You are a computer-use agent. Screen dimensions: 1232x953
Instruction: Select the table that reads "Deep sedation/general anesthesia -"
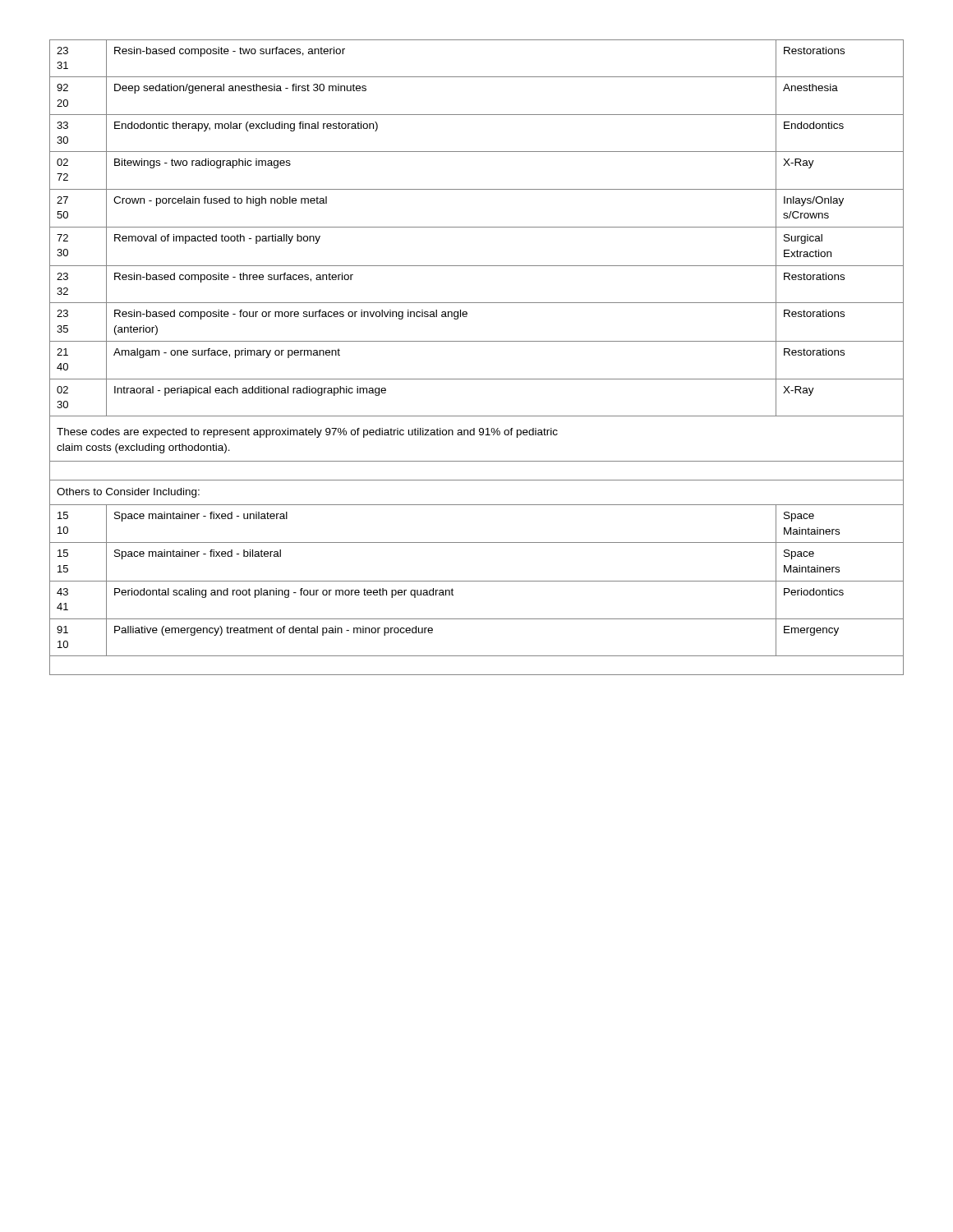(x=476, y=357)
